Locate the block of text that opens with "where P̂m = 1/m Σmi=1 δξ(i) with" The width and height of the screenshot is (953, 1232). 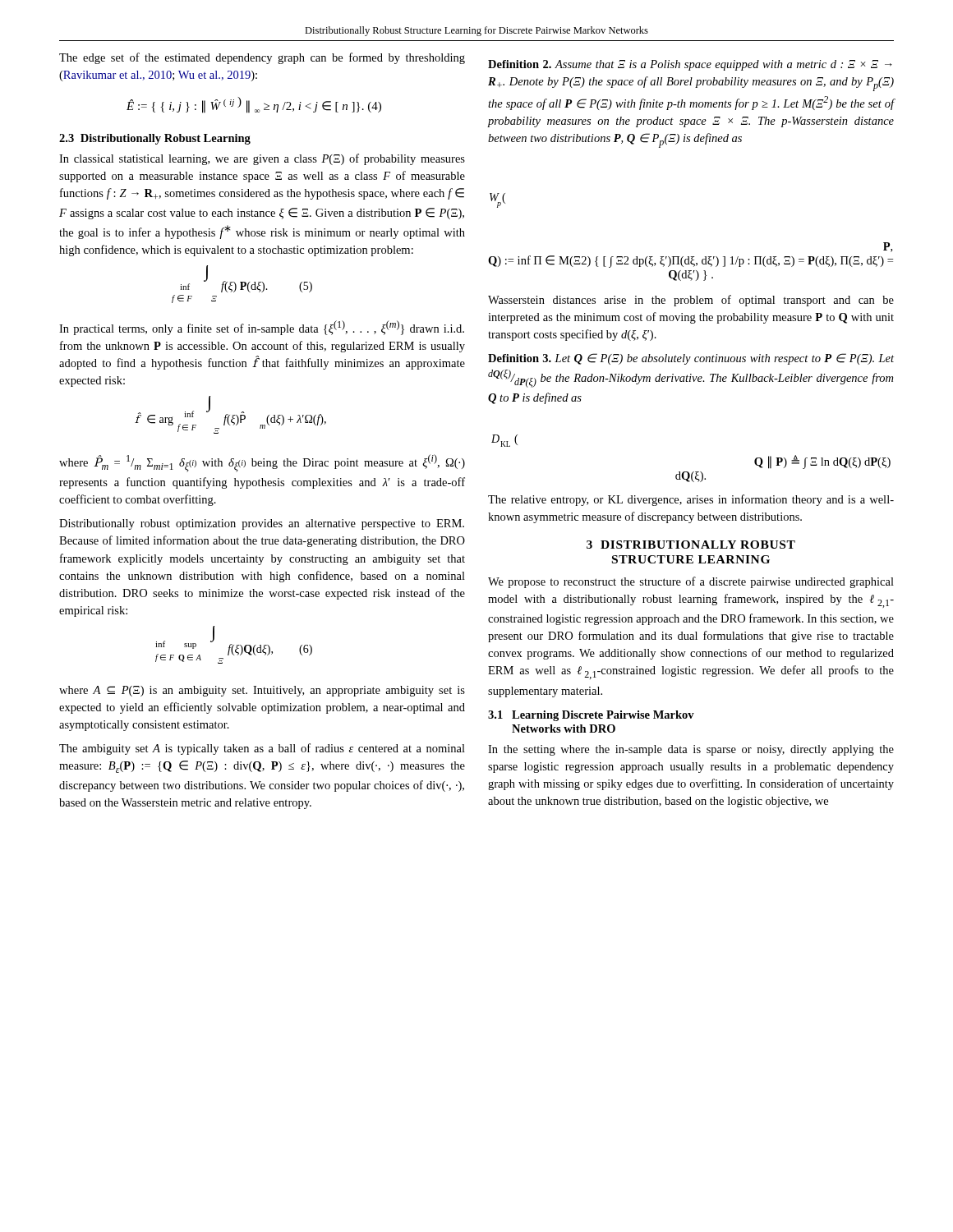coord(262,480)
